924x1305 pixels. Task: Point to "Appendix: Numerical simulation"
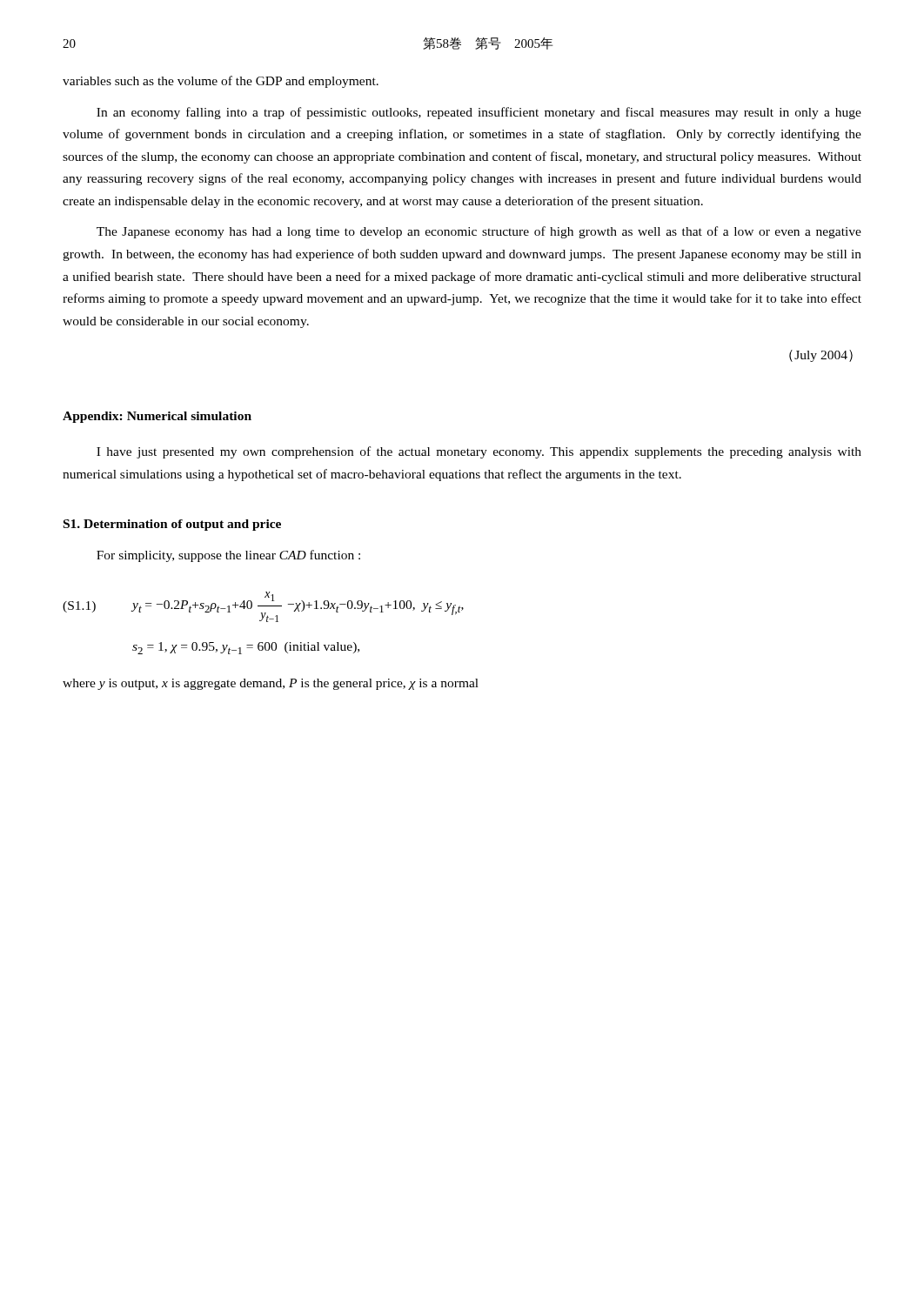157,415
